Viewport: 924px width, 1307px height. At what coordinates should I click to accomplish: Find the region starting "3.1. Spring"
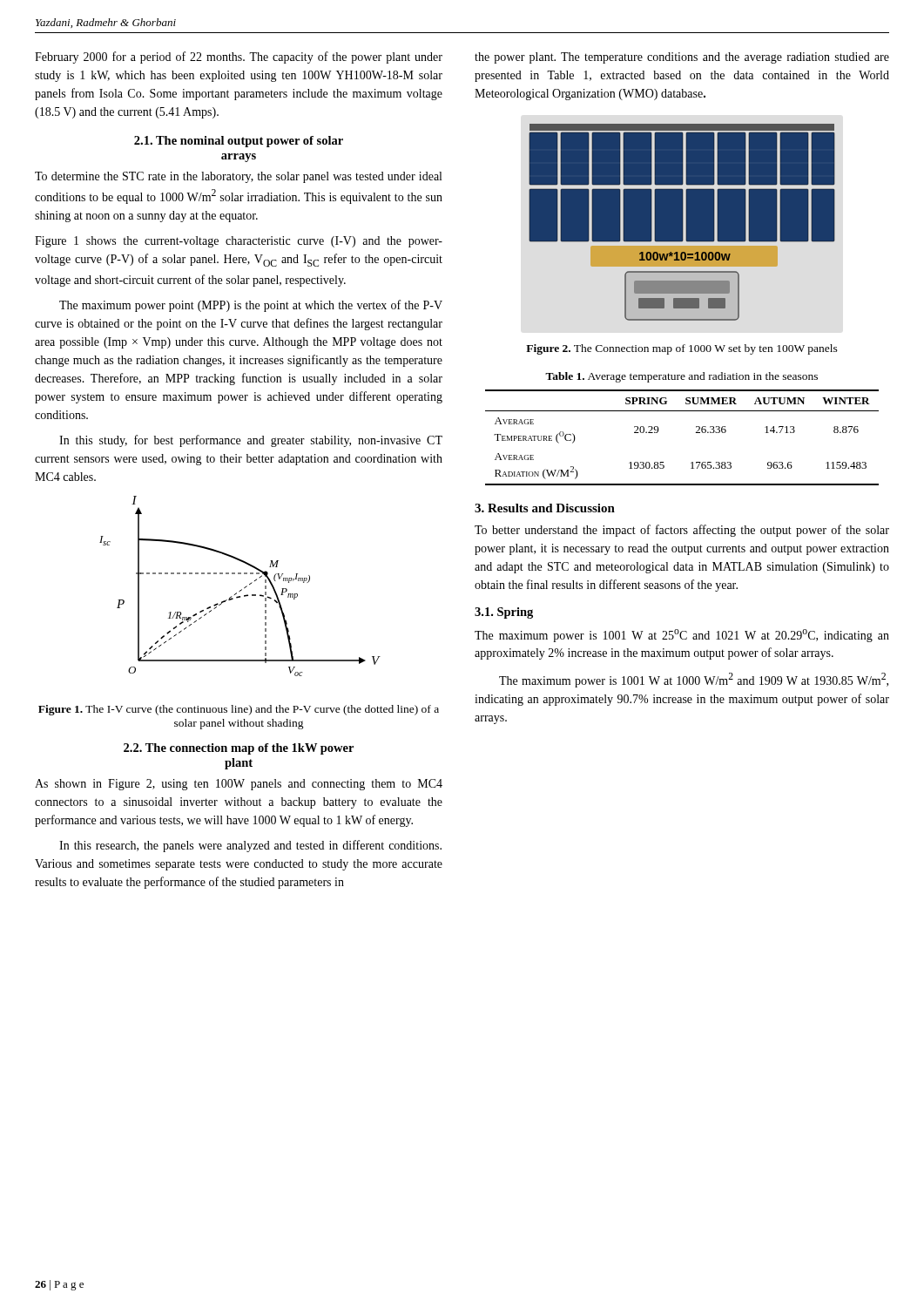504,611
